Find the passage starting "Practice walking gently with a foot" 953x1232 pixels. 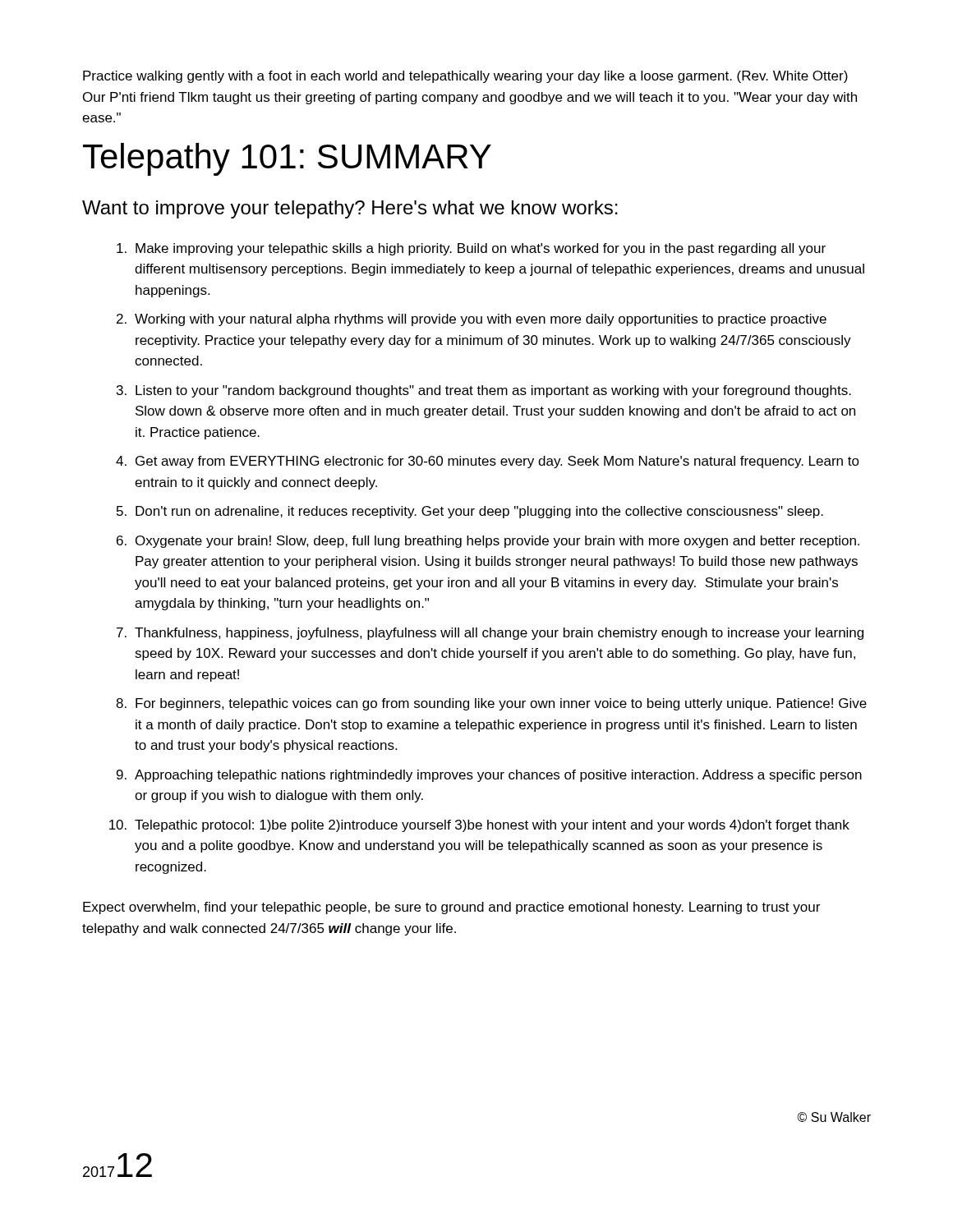(470, 97)
